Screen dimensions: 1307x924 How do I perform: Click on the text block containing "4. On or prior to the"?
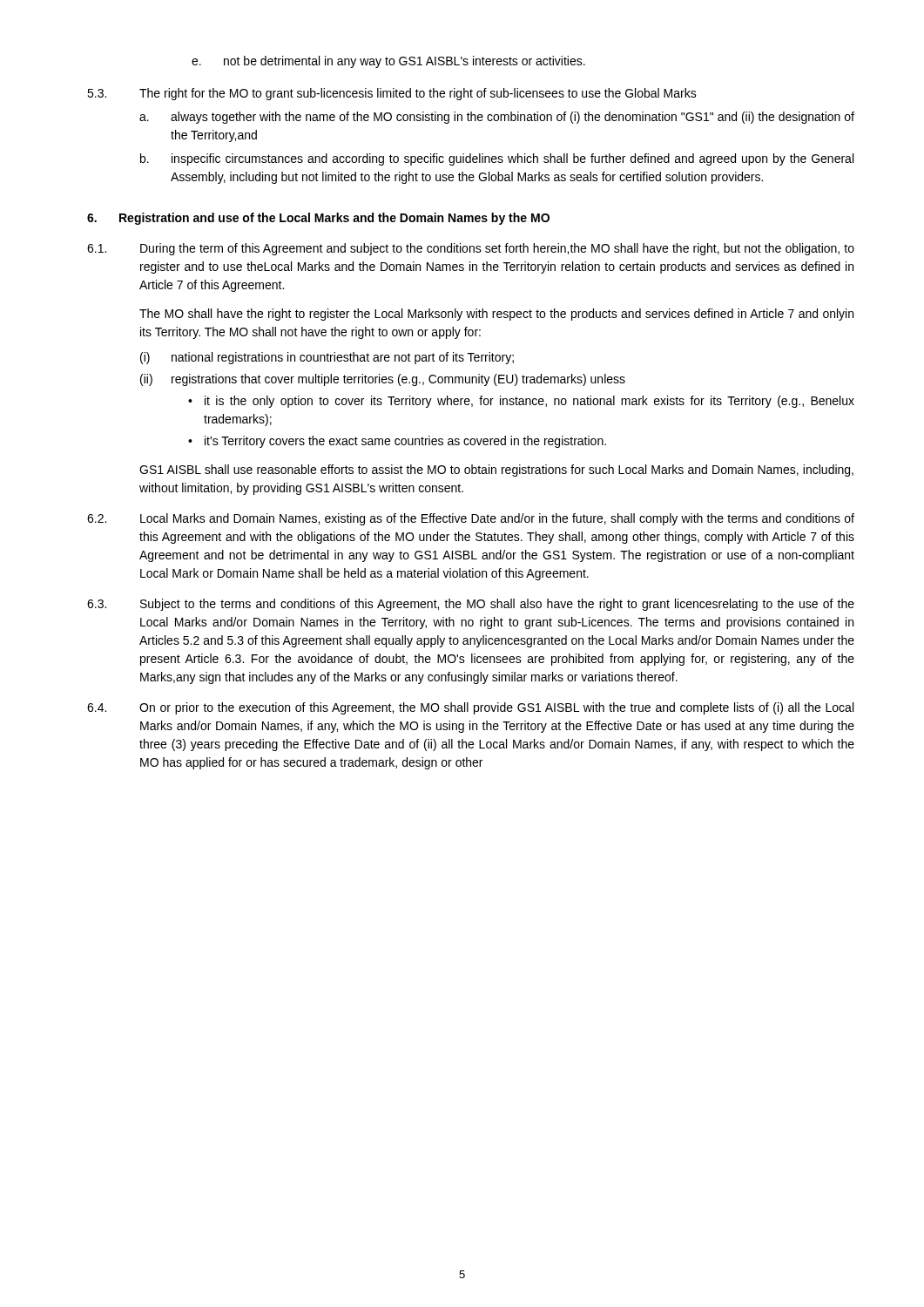click(471, 735)
